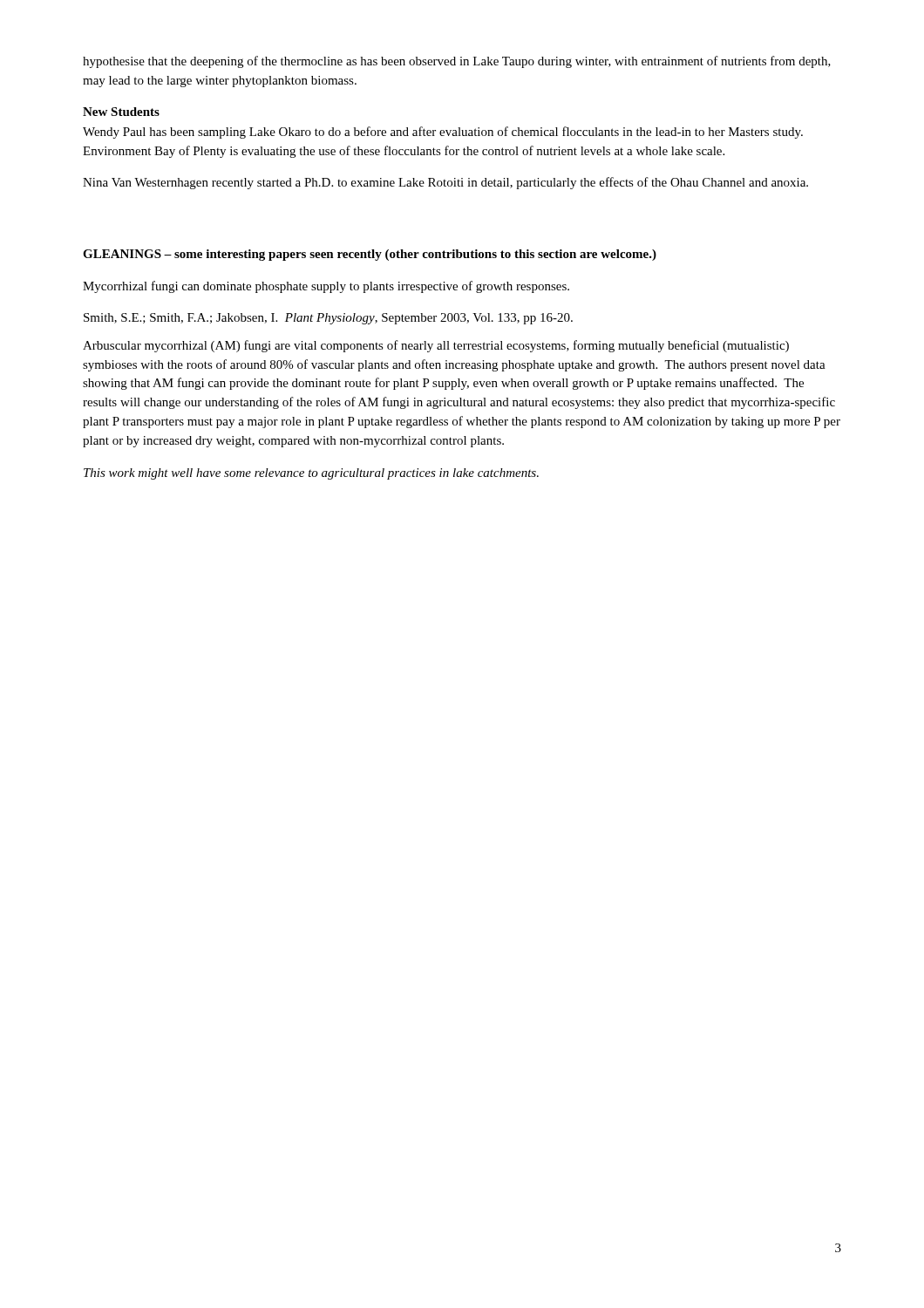Screen dimensions: 1308x924
Task: Click on the text block that says "Mycorrhizal fungi can dominate phosphate"
Action: [462, 287]
